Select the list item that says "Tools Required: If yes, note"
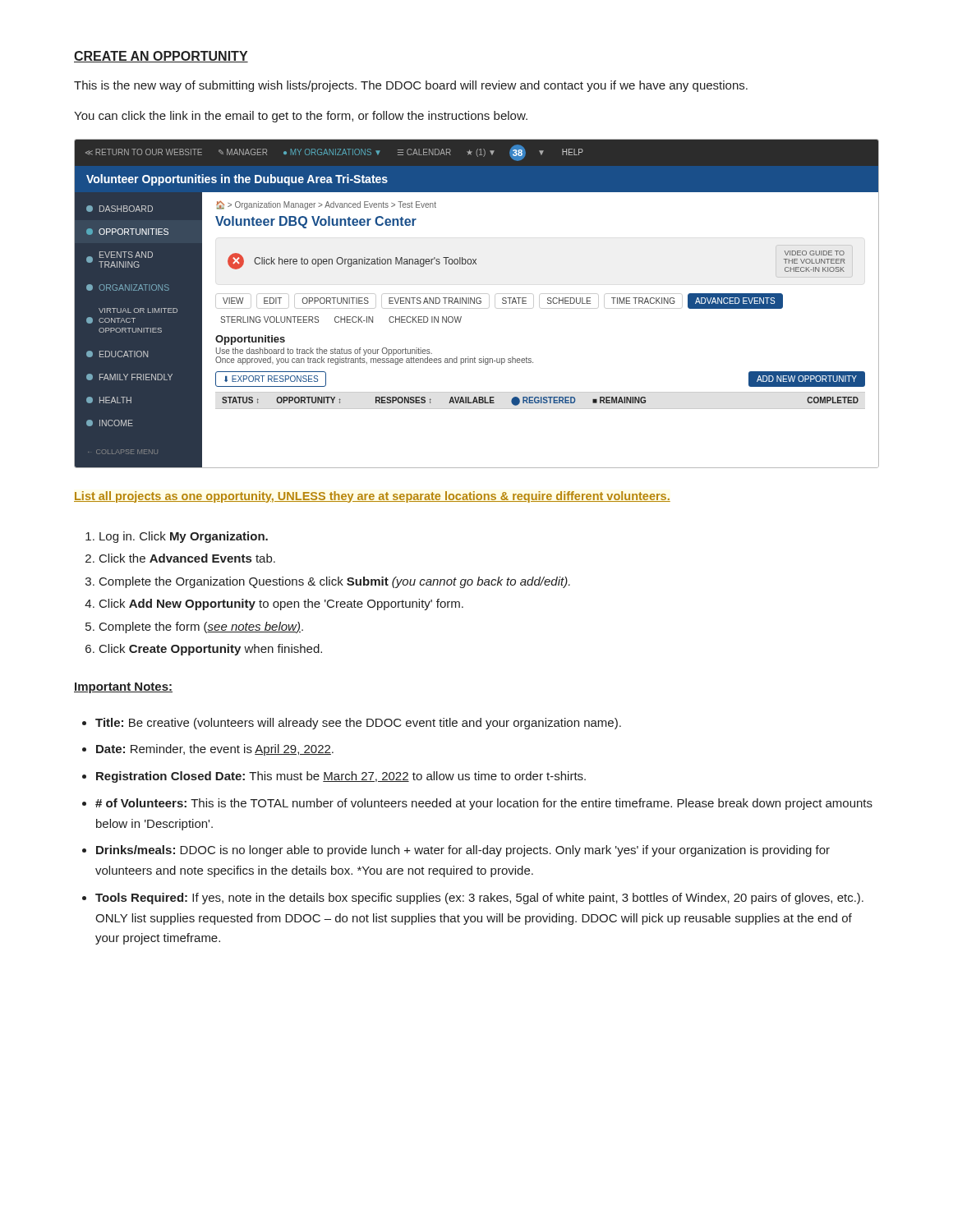The width and height of the screenshot is (953, 1232). click(x=480, y=917)
